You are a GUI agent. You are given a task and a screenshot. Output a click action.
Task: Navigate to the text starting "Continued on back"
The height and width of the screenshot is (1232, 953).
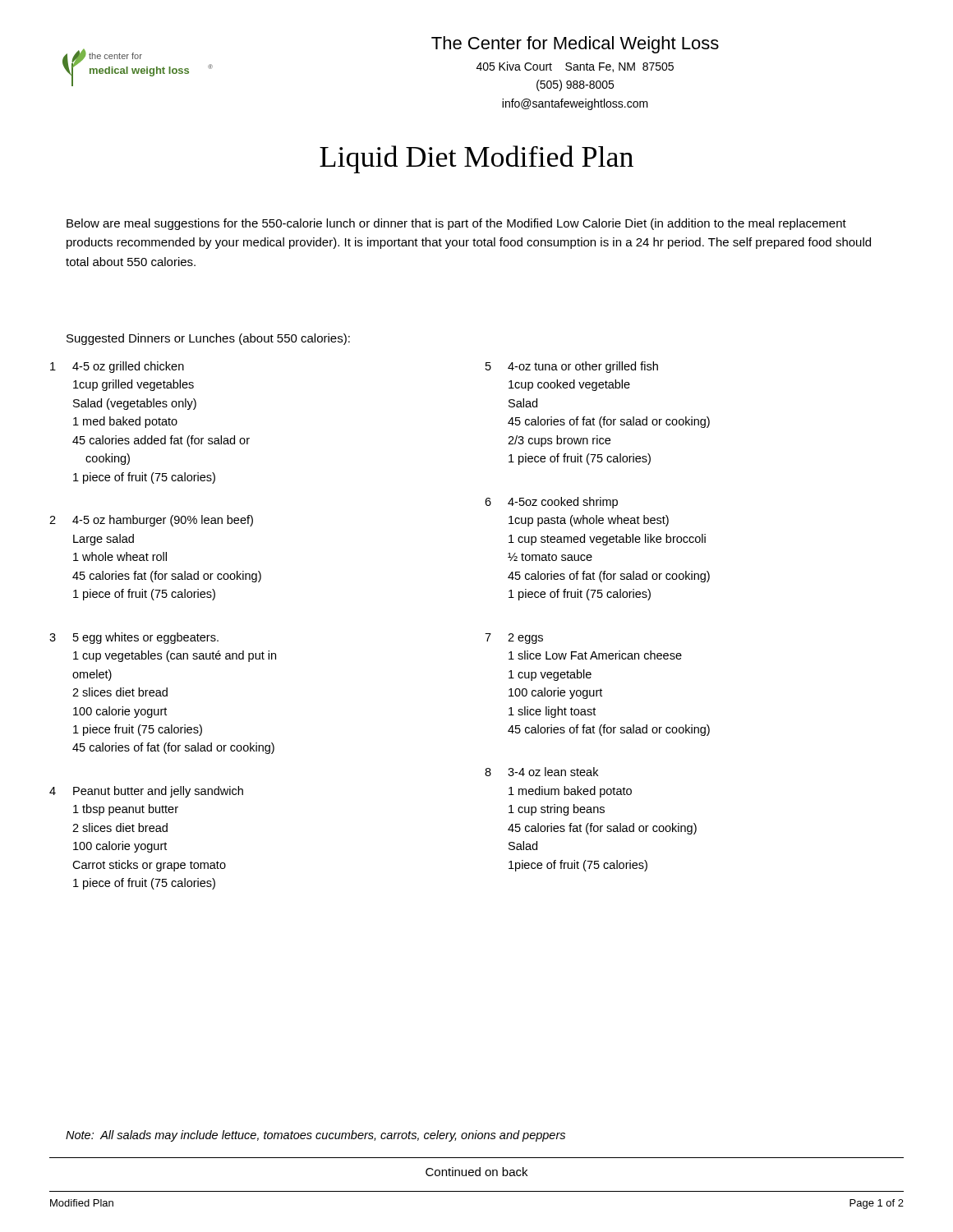tap(476, 1172)
